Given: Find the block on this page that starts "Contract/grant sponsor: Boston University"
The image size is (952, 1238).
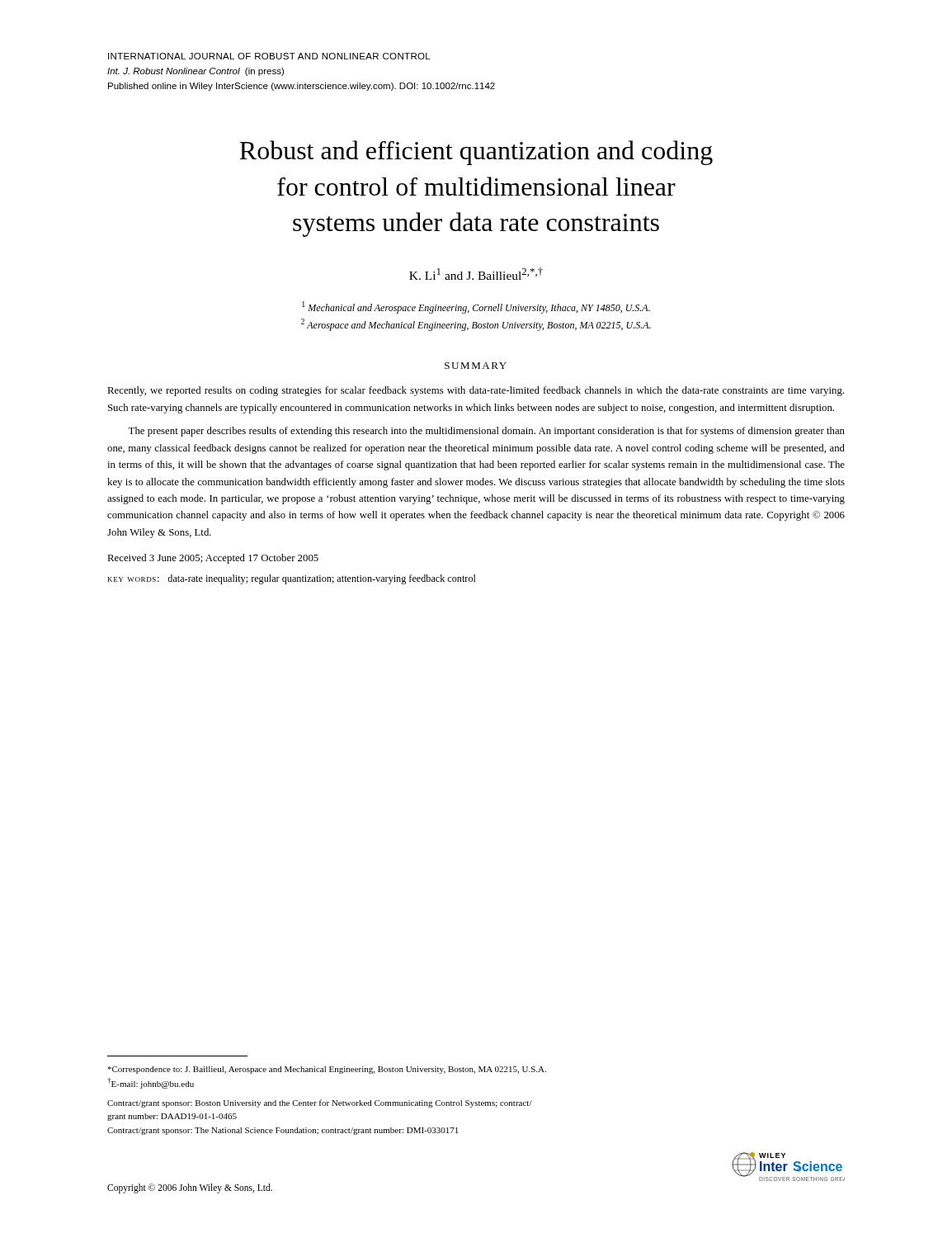Looking at the screenshot, I should click(319, 1116).
